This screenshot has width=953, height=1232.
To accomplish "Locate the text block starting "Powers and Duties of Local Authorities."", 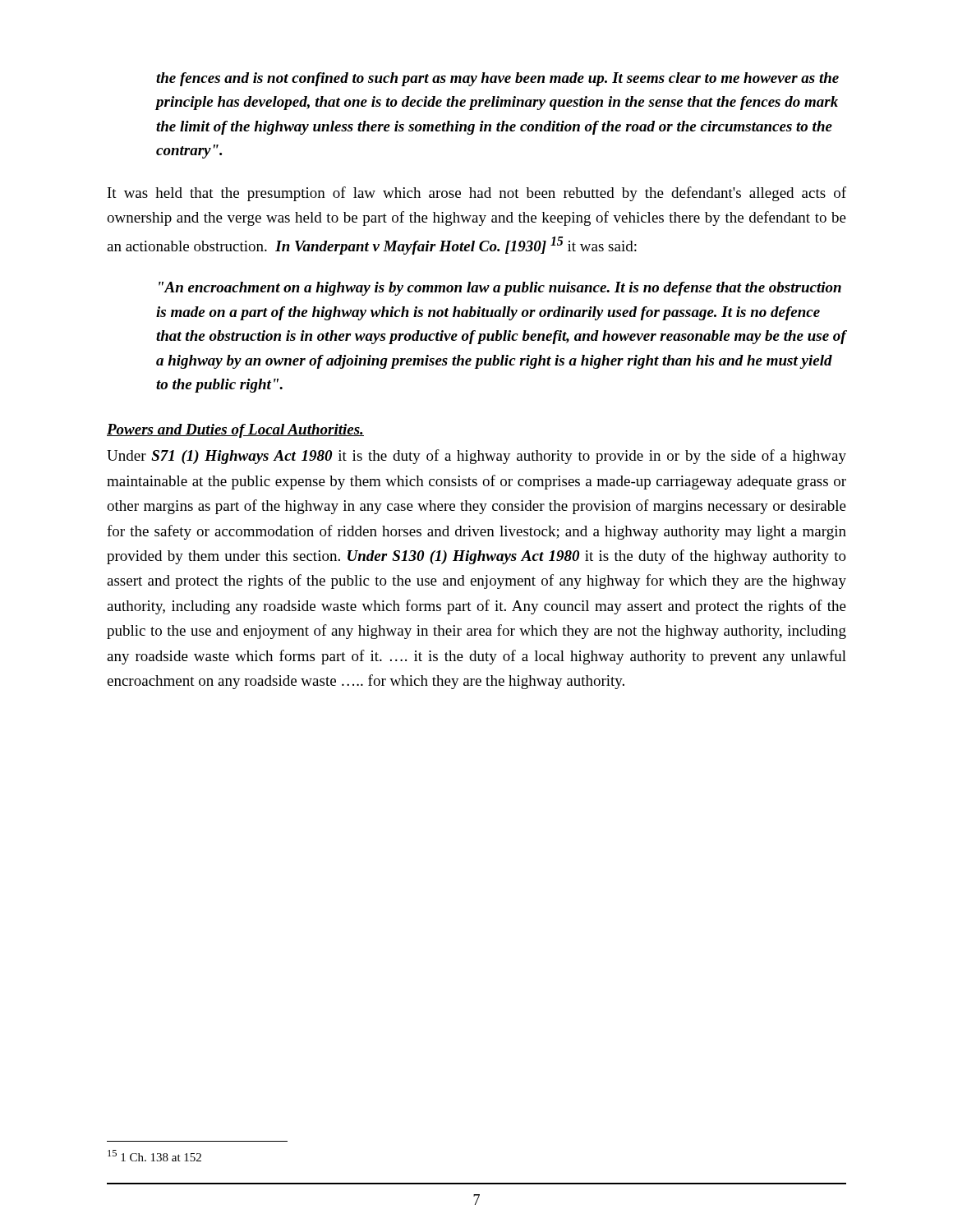I will [235, 429].
